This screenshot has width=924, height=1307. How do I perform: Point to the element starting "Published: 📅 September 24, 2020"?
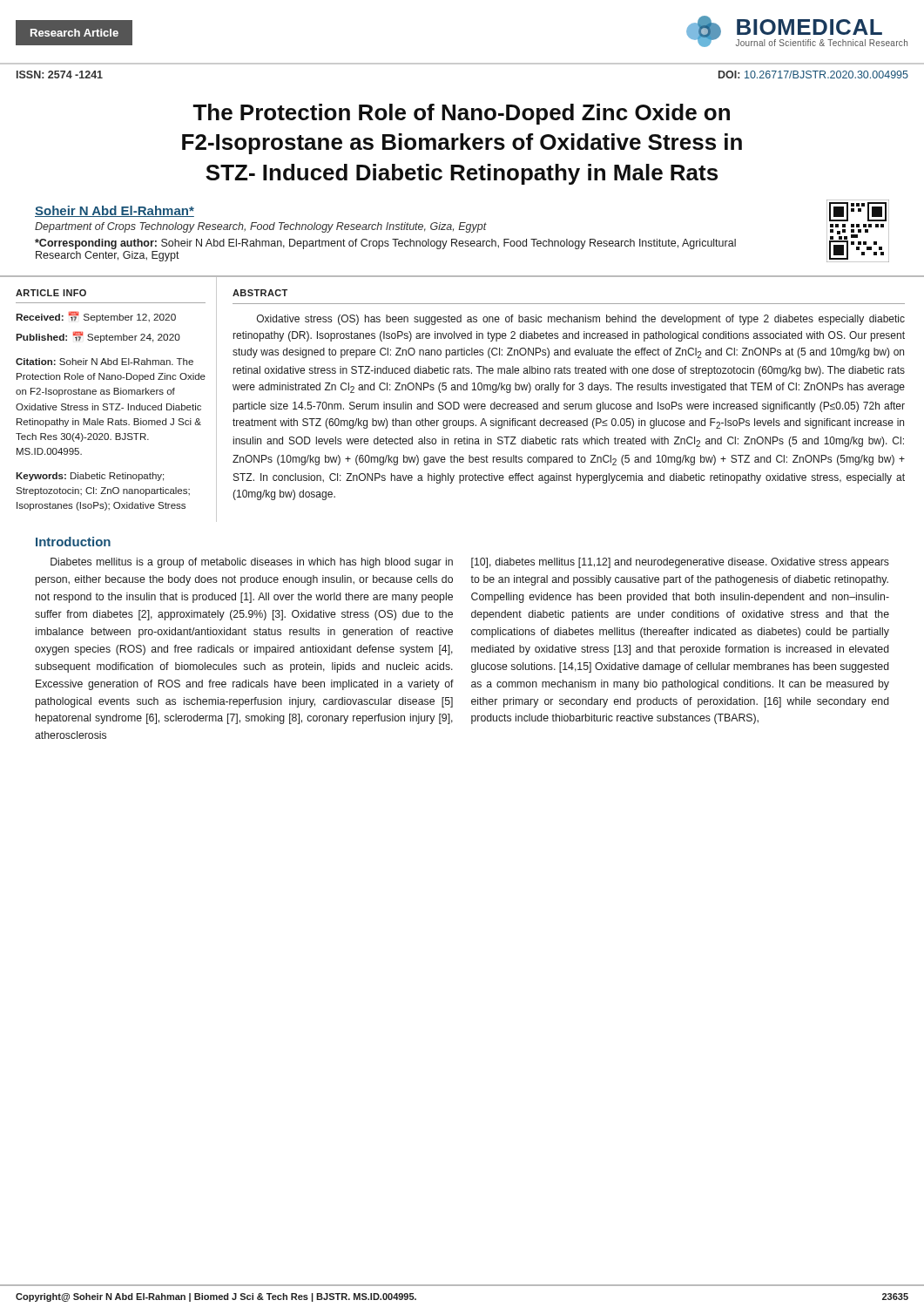point(98,337)
